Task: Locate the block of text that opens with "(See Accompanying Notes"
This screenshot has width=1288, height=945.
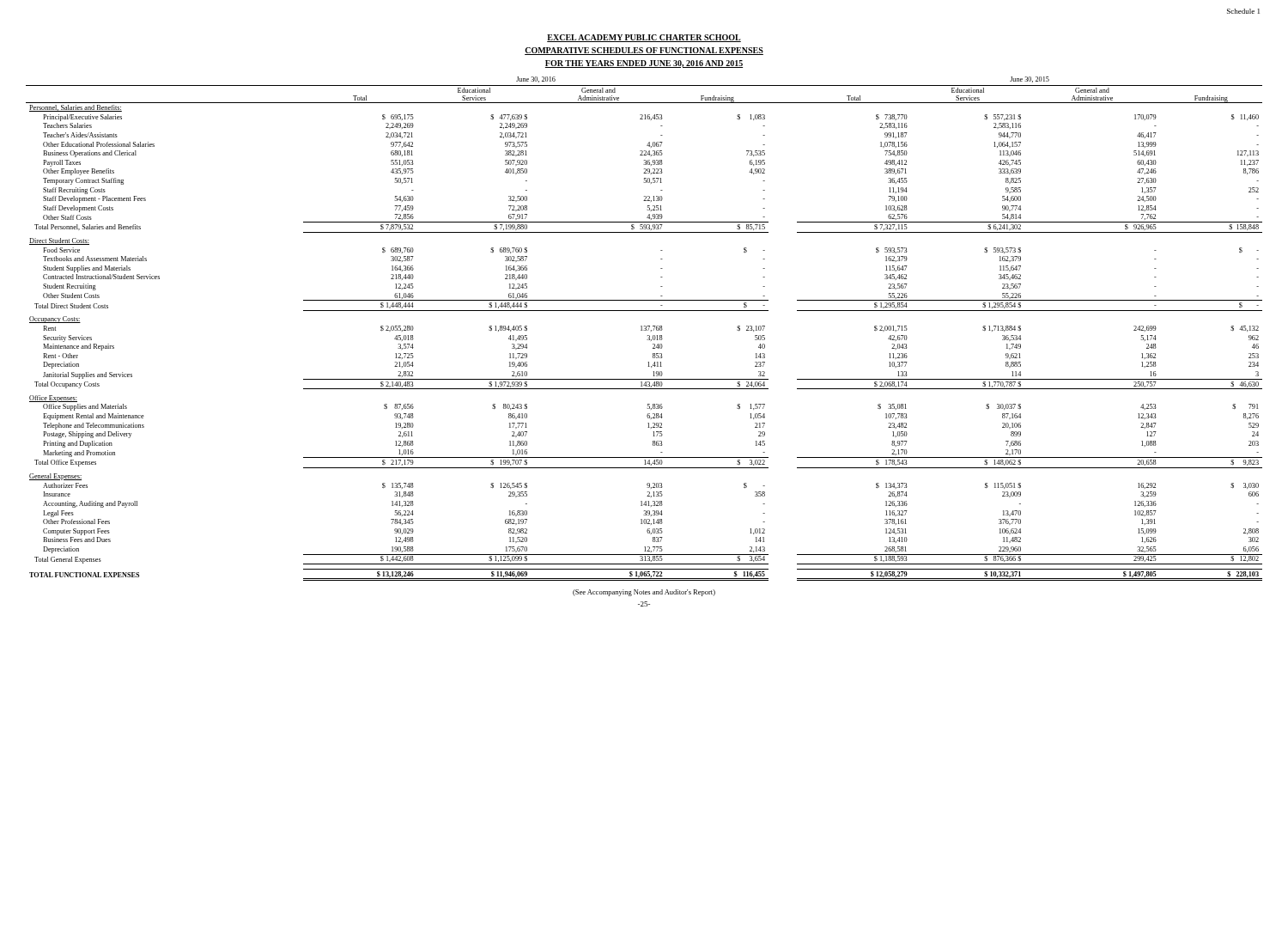Action: [644, 592]
